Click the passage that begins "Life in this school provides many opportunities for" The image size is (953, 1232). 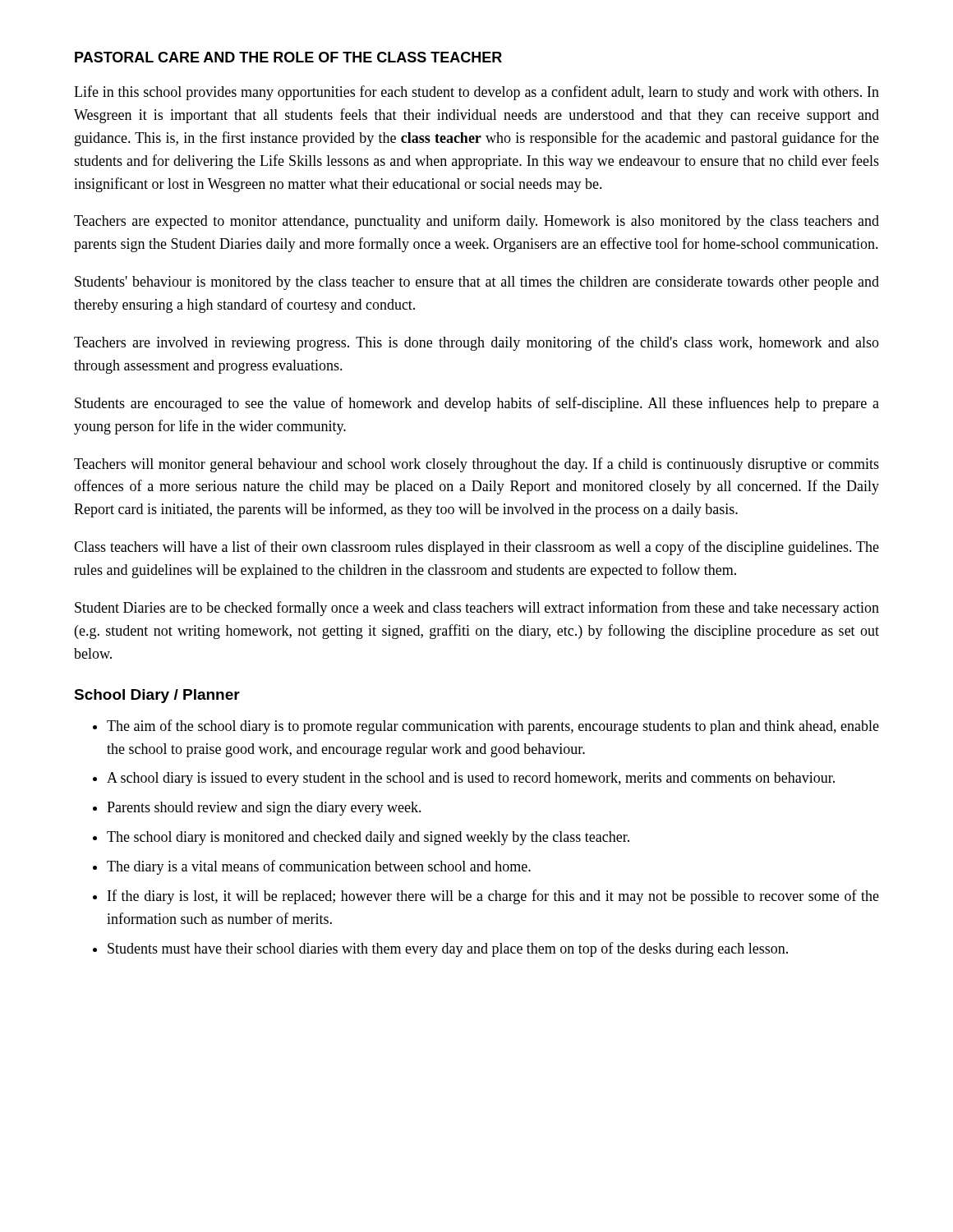click(476, 138)
